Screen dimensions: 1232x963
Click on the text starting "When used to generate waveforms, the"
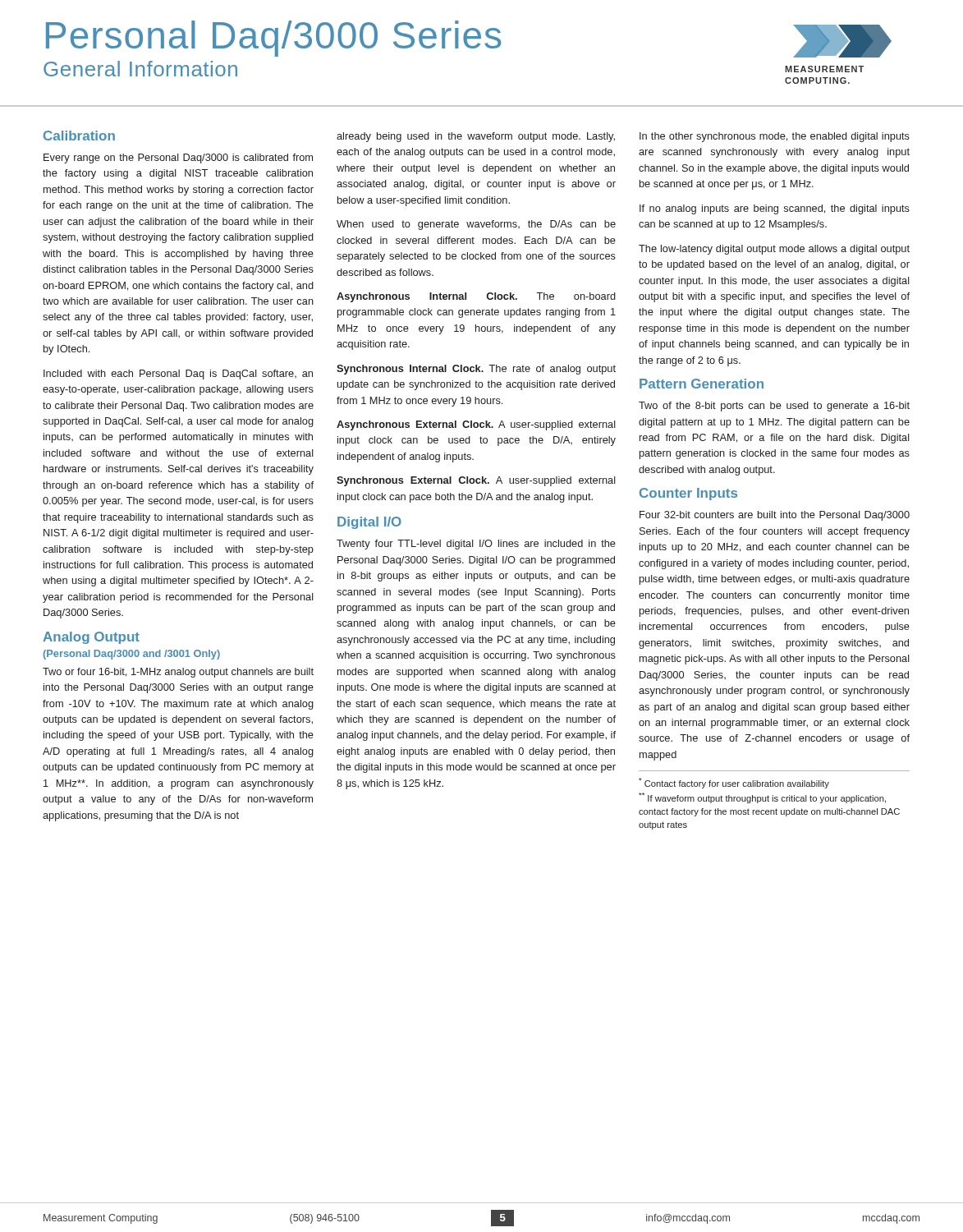coord(476,248)
